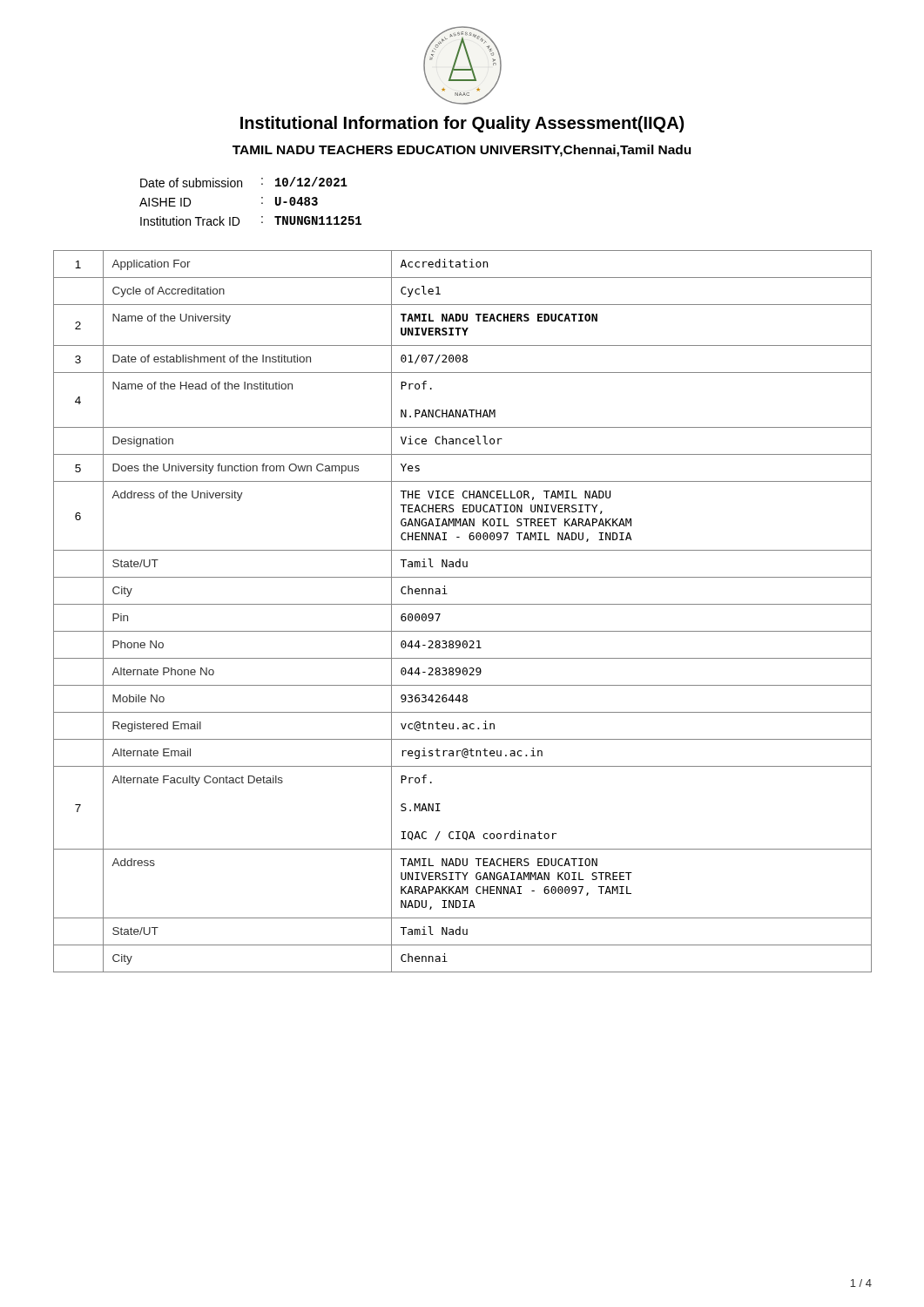
Task: Select the logo
Action: click(x=462, y=65)
